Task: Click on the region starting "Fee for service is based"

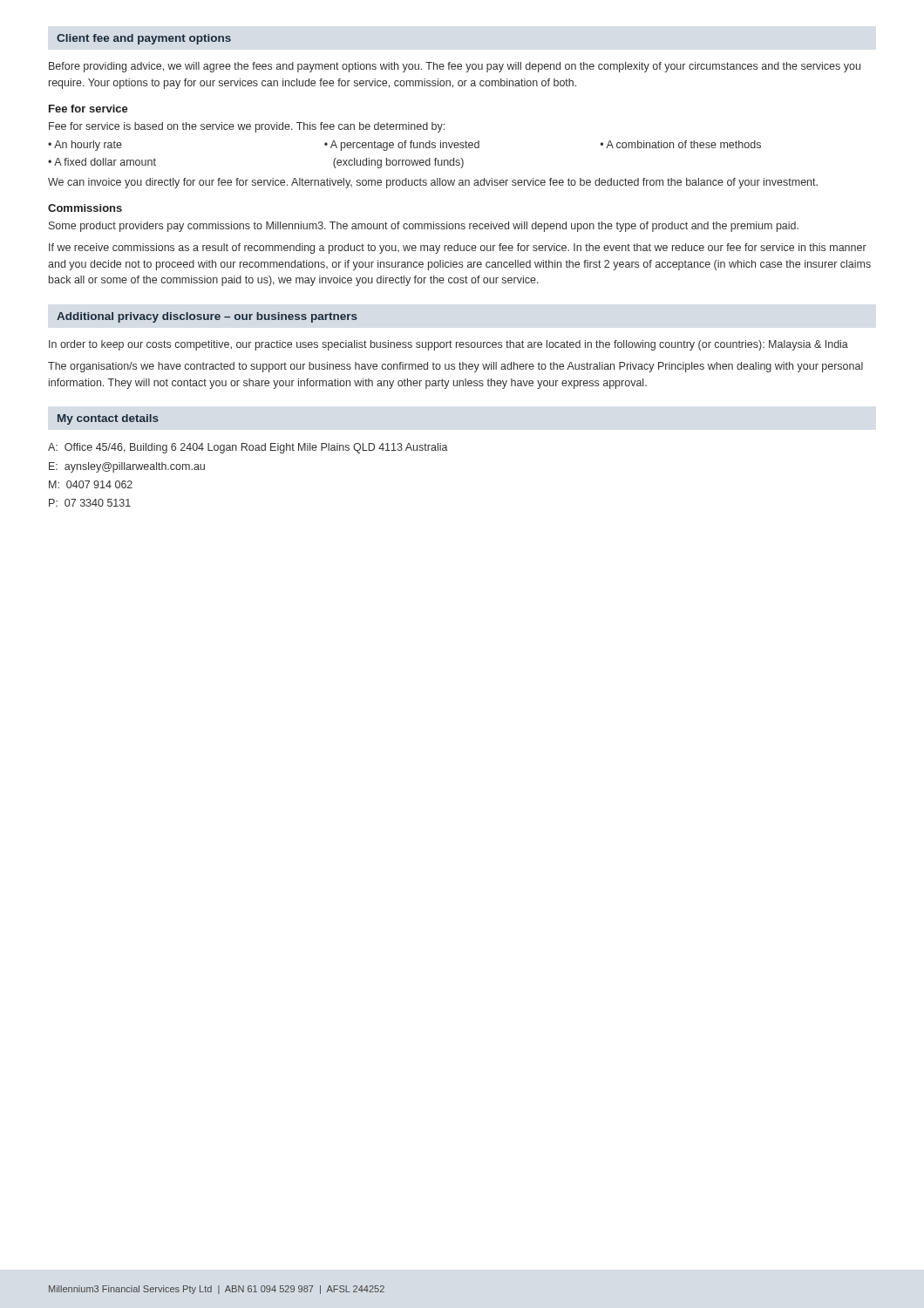Action: [247, 126]
